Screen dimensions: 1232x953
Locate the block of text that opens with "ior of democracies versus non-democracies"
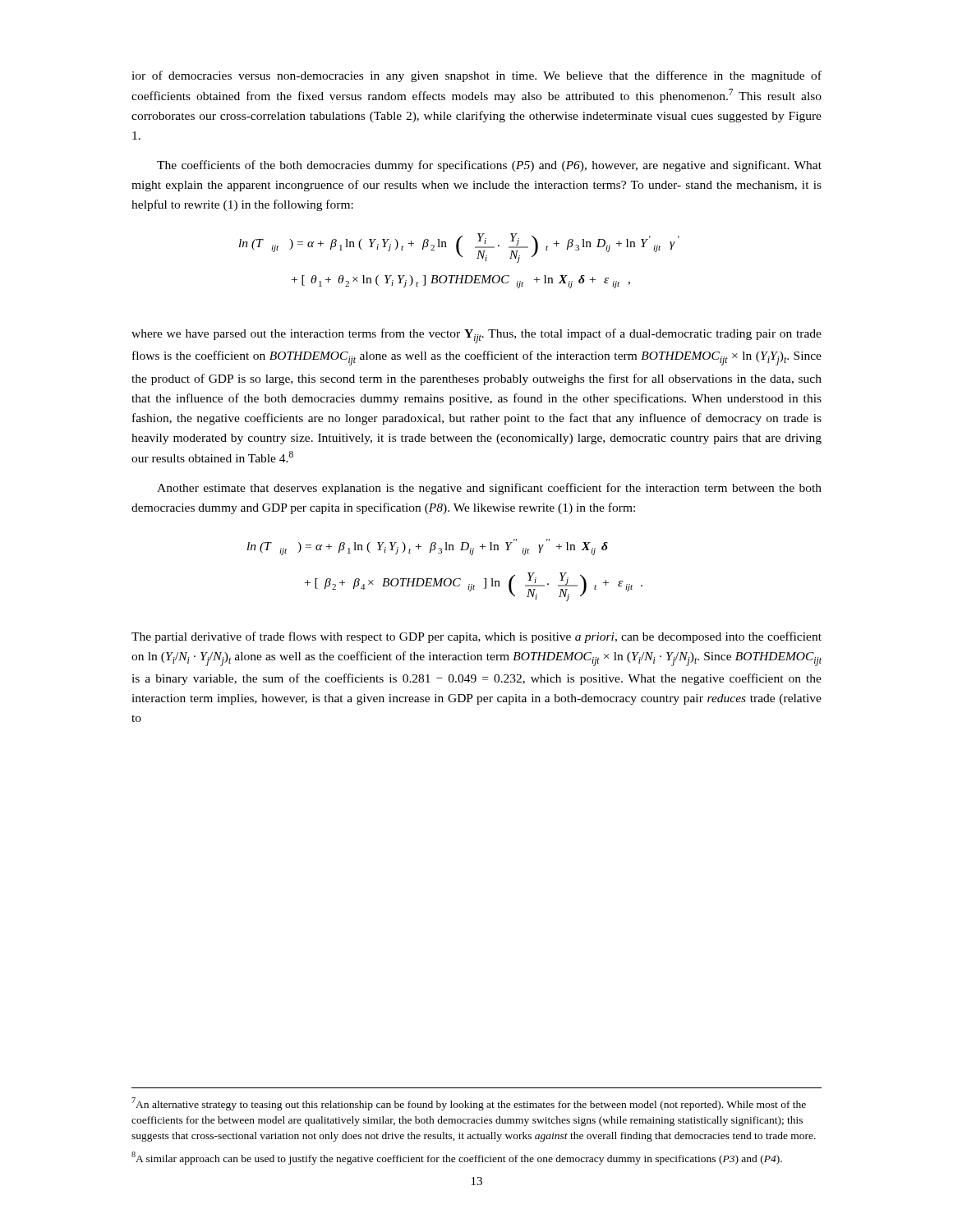(x=476, y=105)
